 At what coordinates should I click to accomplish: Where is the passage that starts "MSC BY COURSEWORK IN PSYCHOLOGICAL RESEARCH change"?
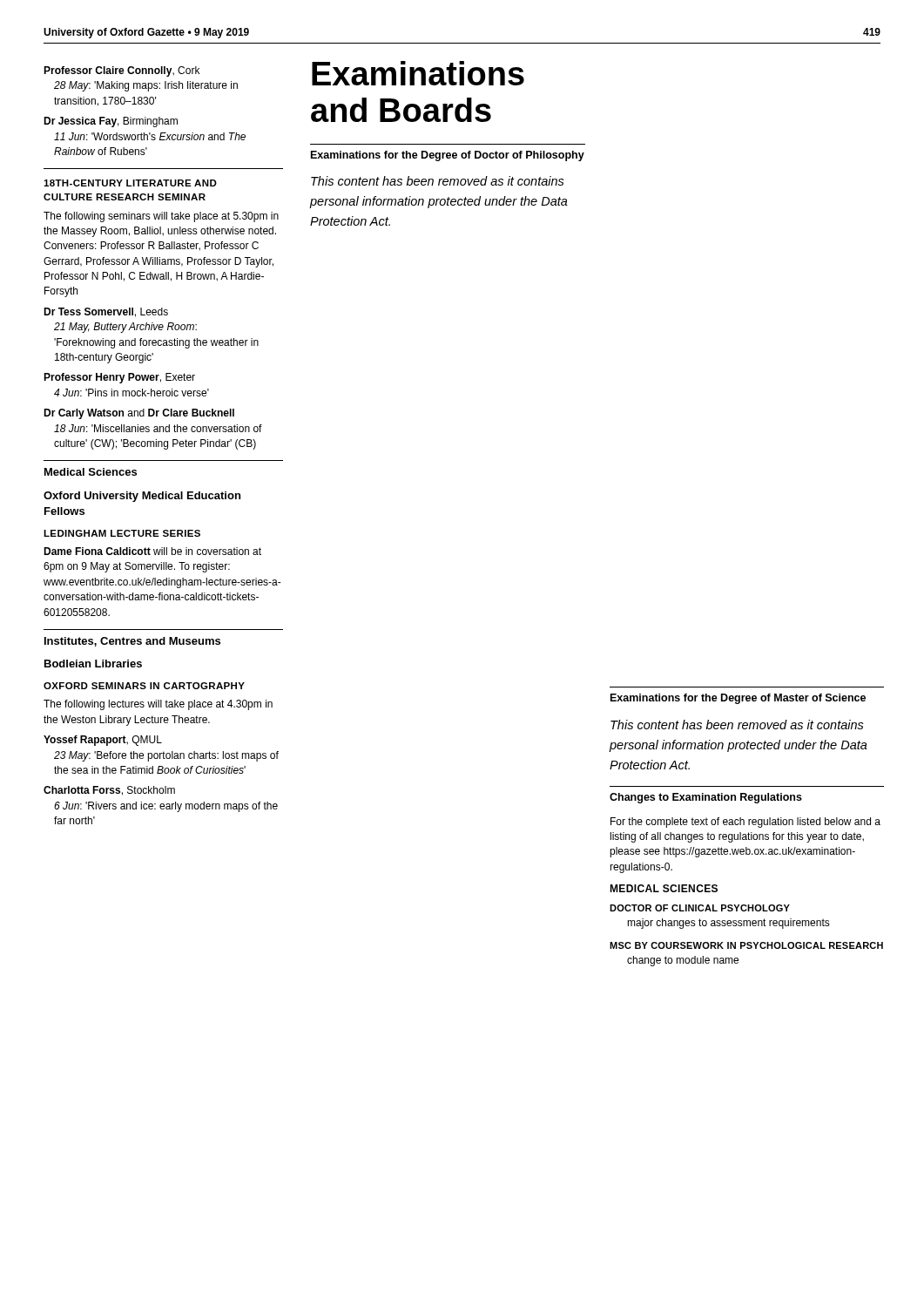[747, 953]
